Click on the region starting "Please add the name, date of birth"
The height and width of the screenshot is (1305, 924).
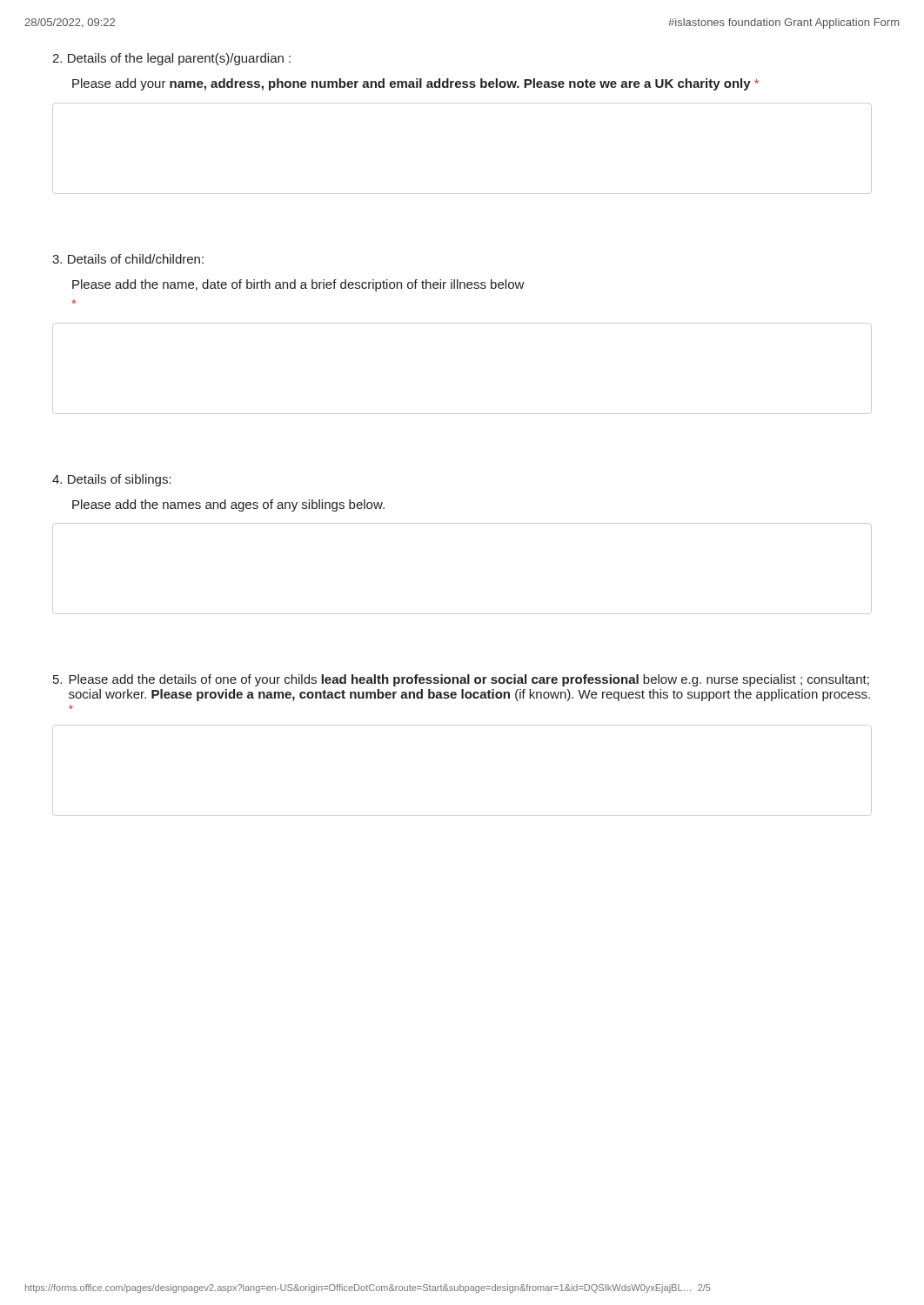[298, 293]
